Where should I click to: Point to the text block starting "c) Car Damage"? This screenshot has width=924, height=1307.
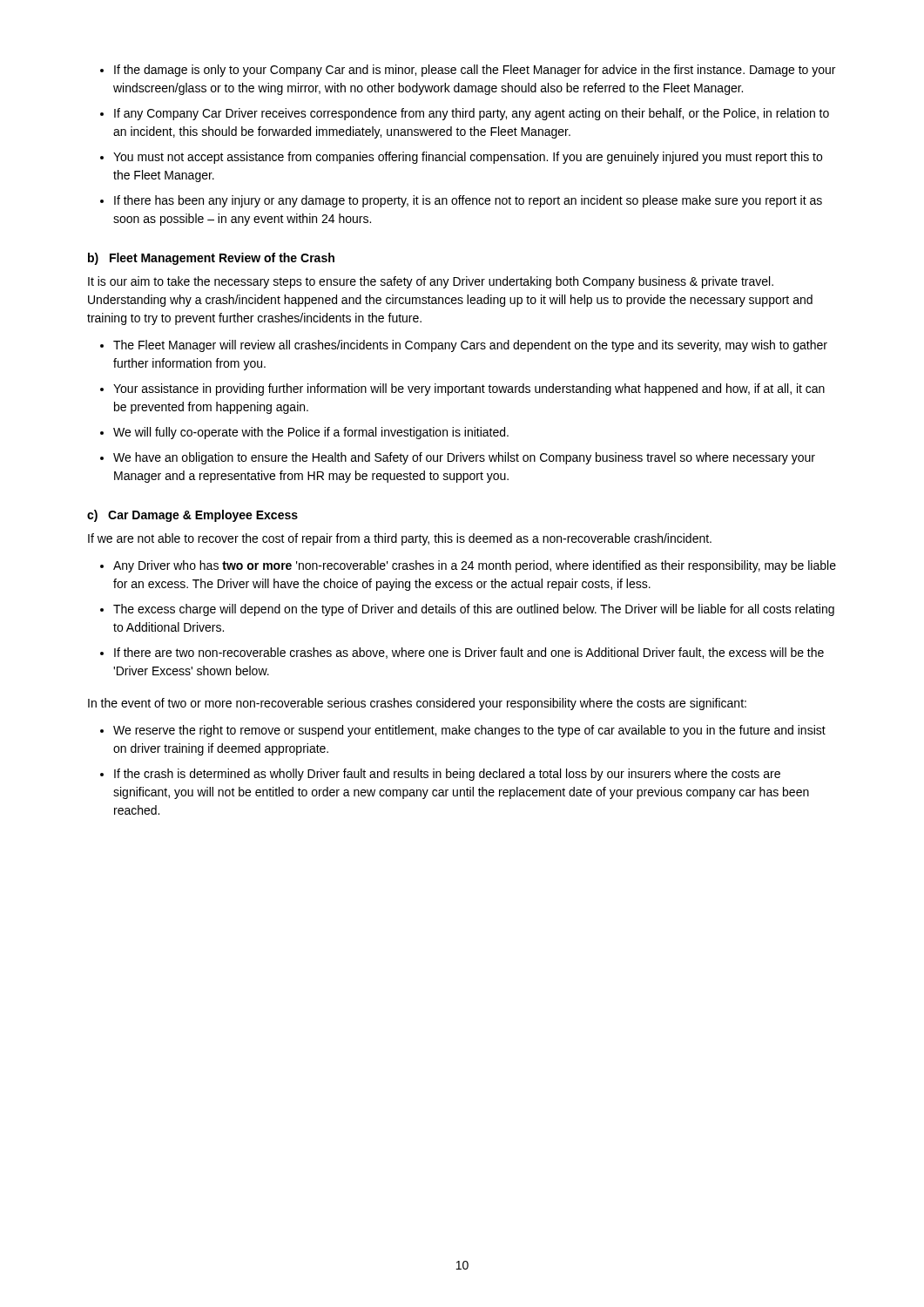coord(193,515)
